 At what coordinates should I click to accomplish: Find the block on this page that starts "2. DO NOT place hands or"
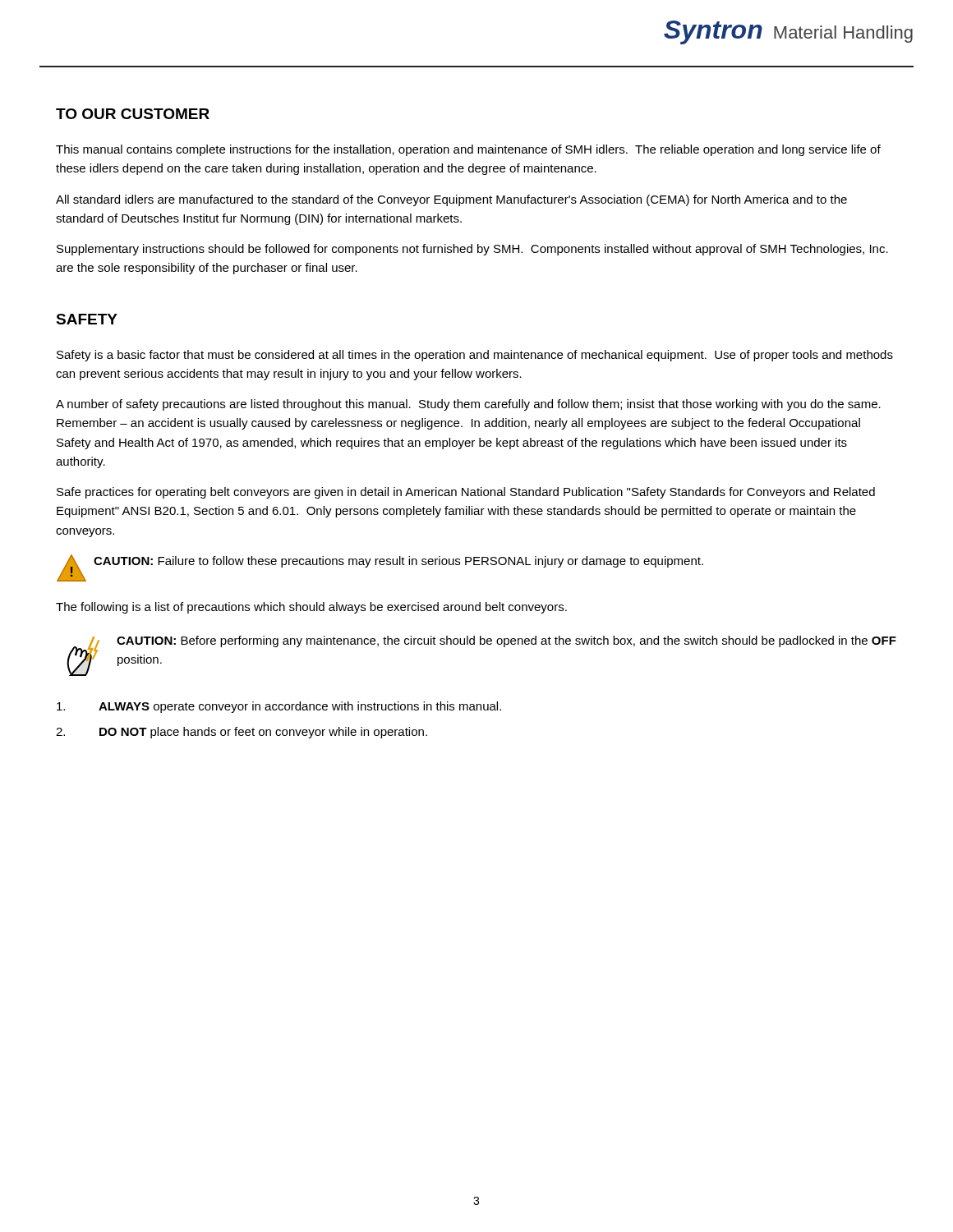[x=242, y=733]
